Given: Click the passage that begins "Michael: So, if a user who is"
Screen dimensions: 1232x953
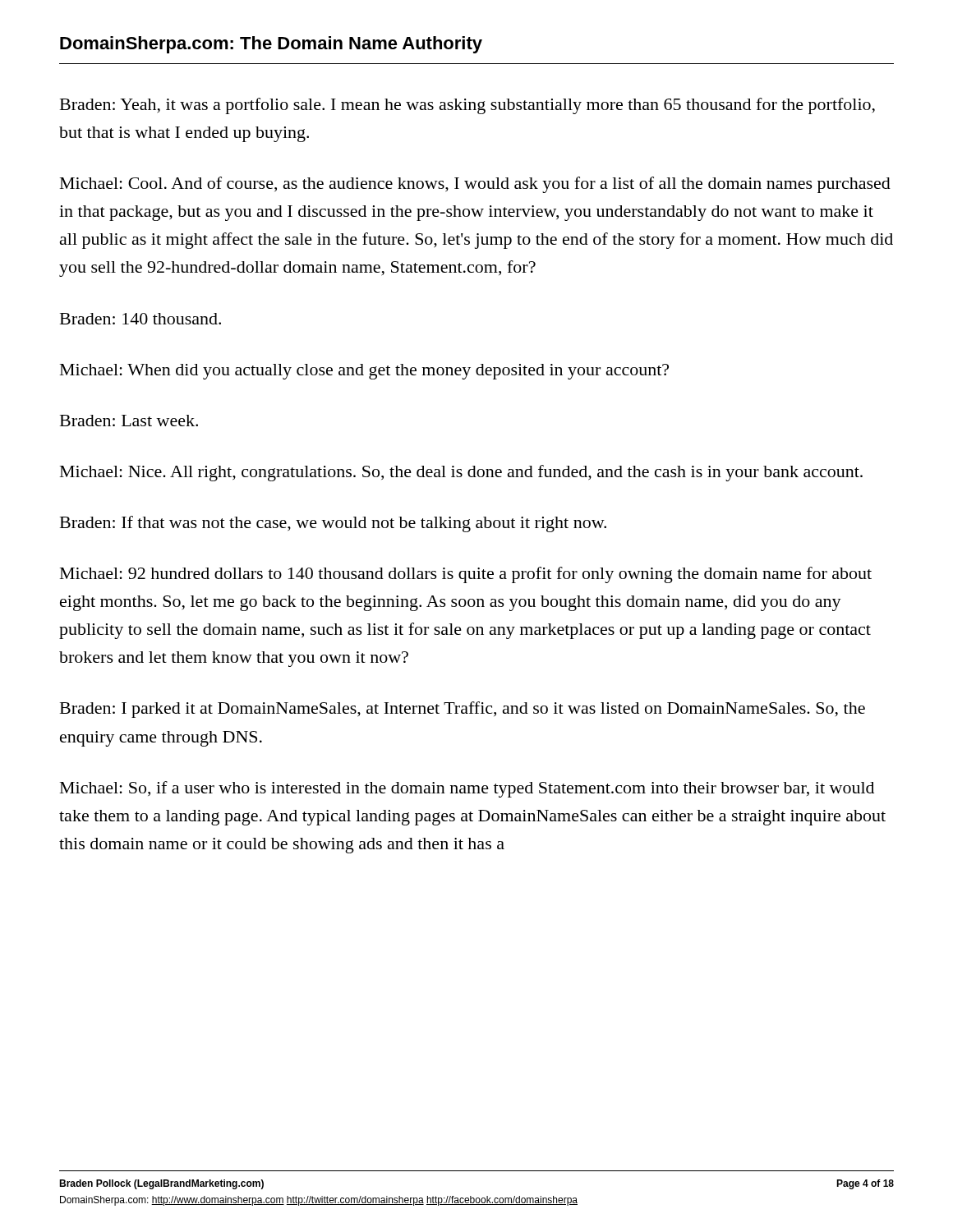Looking at the screenshot, I should 472,815.
